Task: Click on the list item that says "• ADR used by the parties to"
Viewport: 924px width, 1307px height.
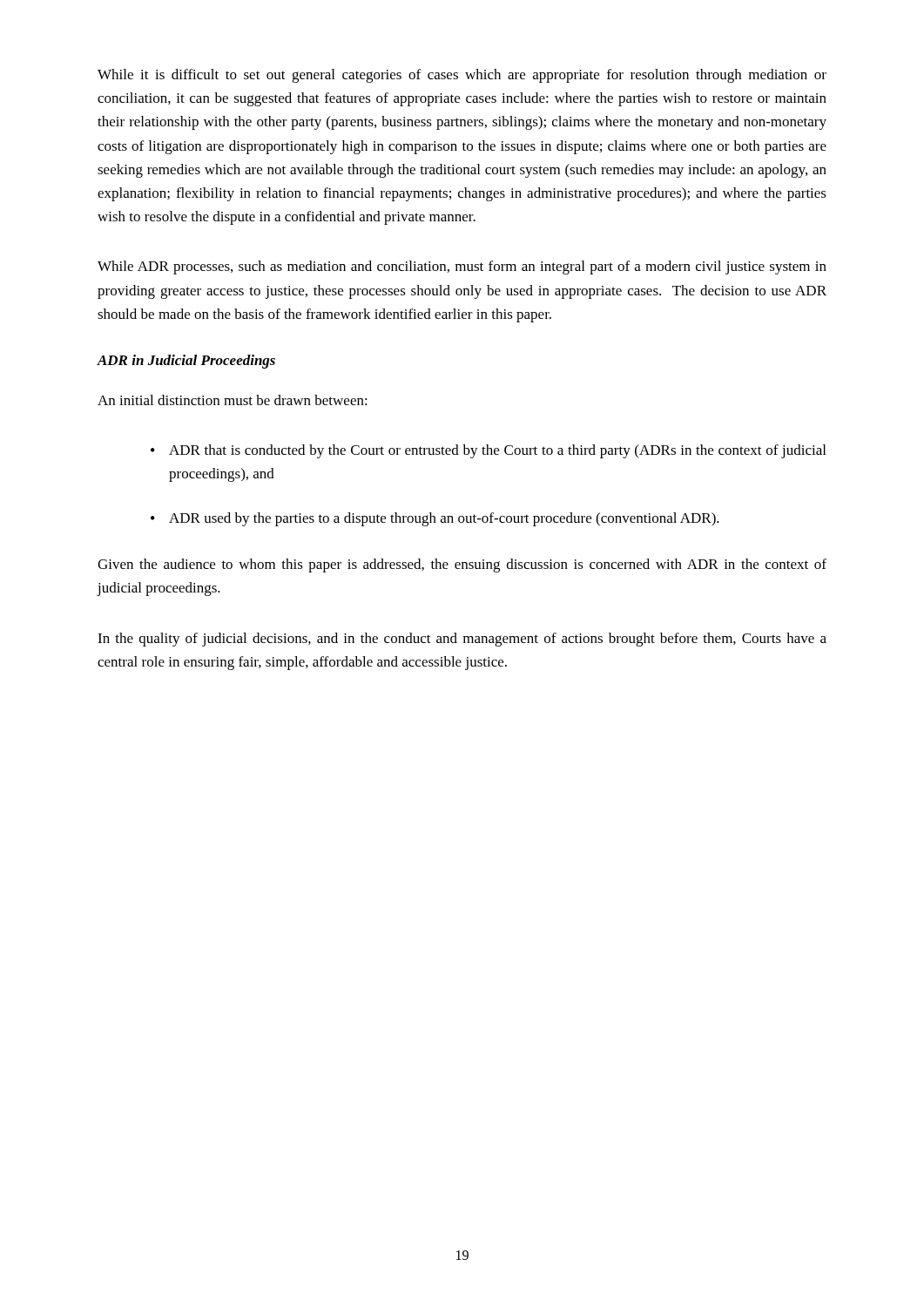Action: [488, 519]
